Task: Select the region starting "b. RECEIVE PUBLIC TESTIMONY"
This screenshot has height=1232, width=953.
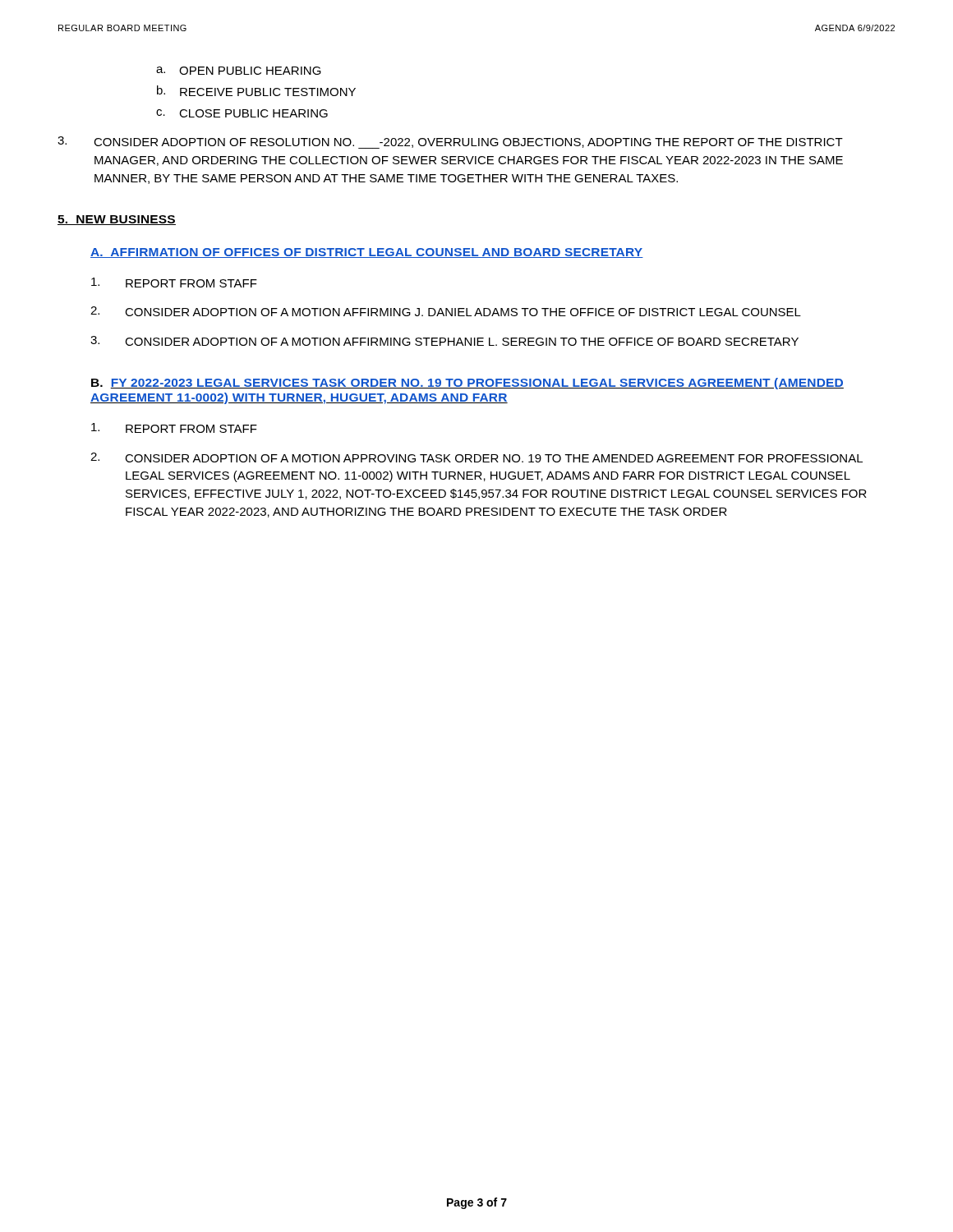Action: pos(256,91)
